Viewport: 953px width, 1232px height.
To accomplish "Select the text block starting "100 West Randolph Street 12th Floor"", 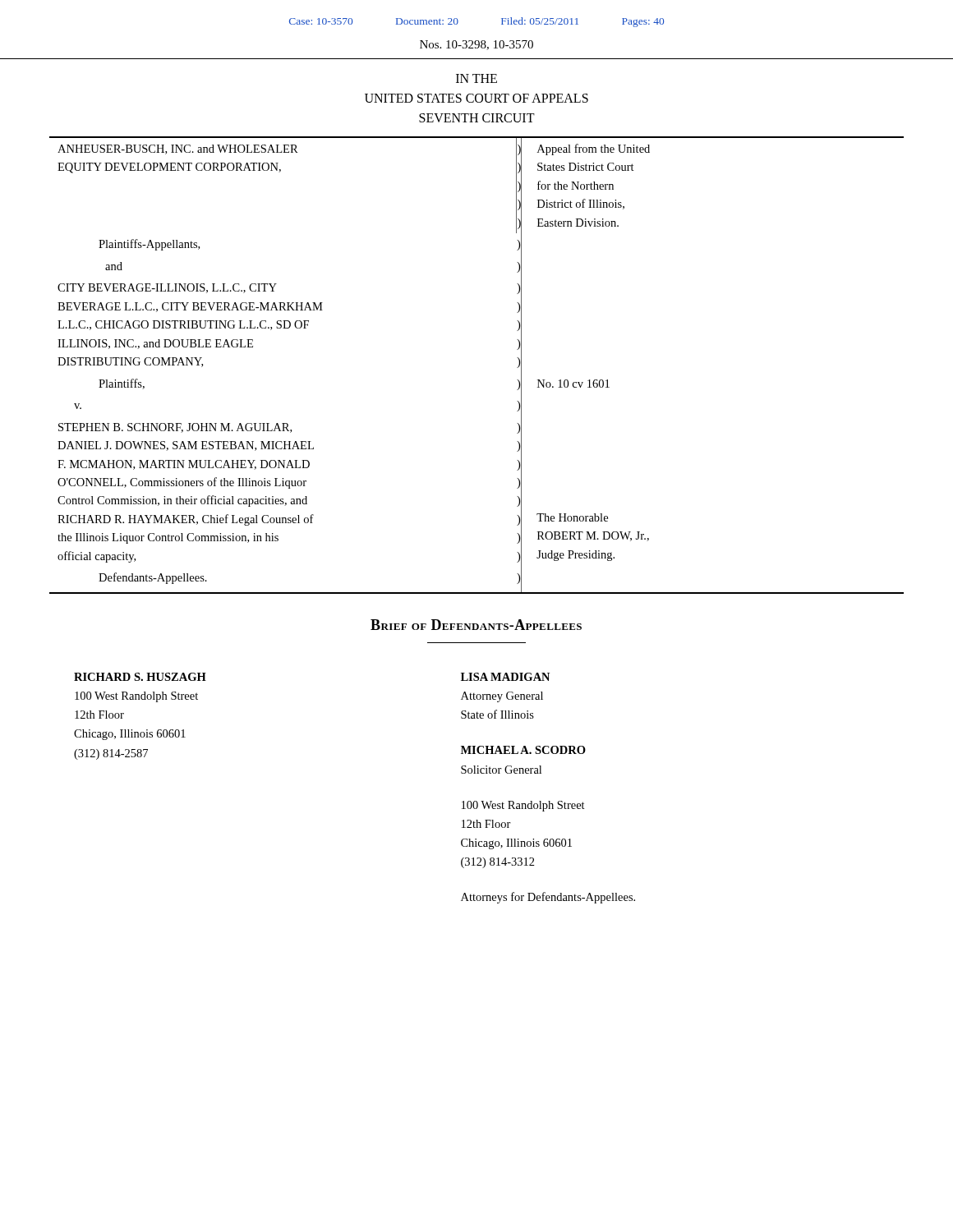I will pyautogui.click(x=523, y=833).
